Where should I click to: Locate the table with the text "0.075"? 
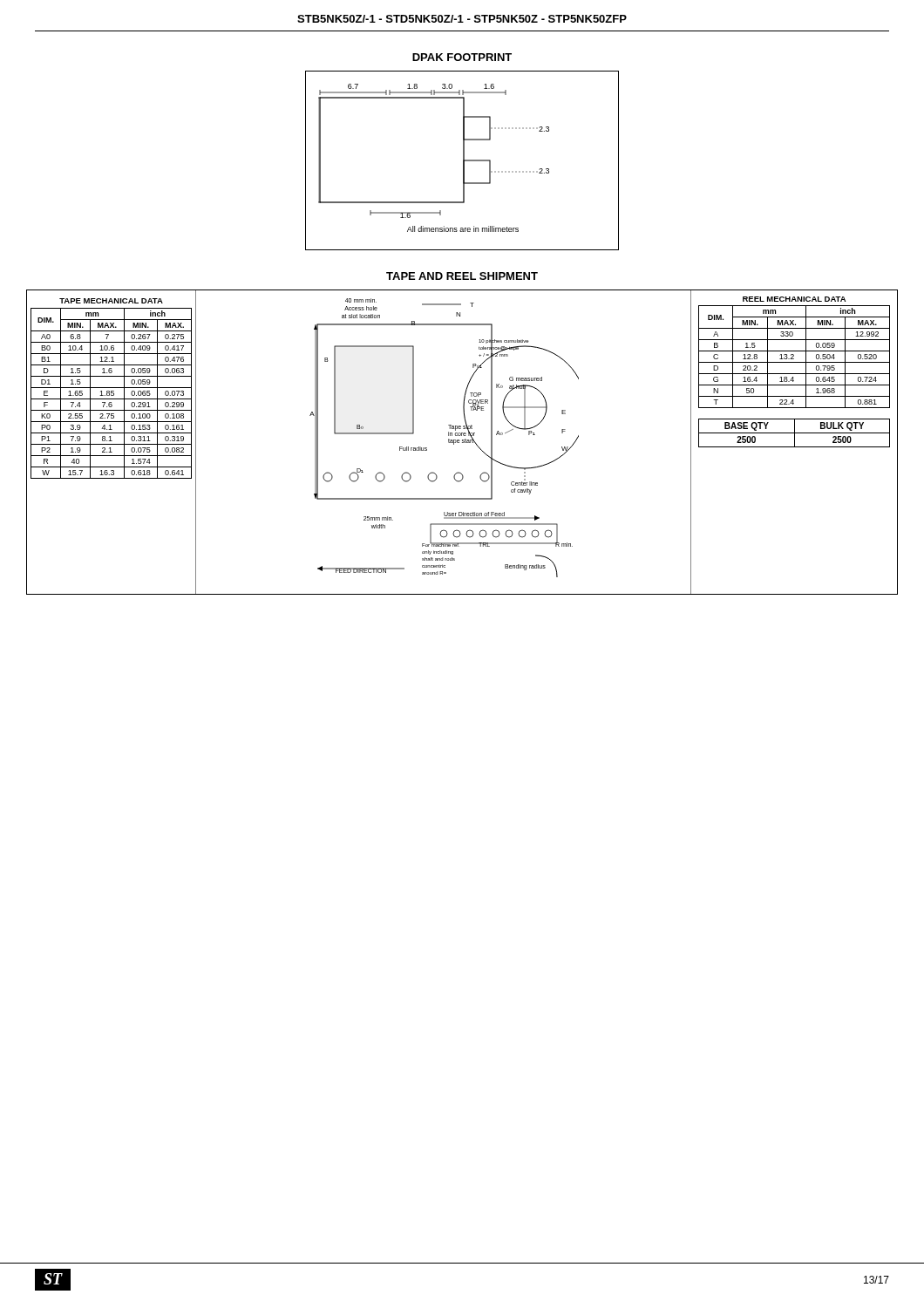111,393
